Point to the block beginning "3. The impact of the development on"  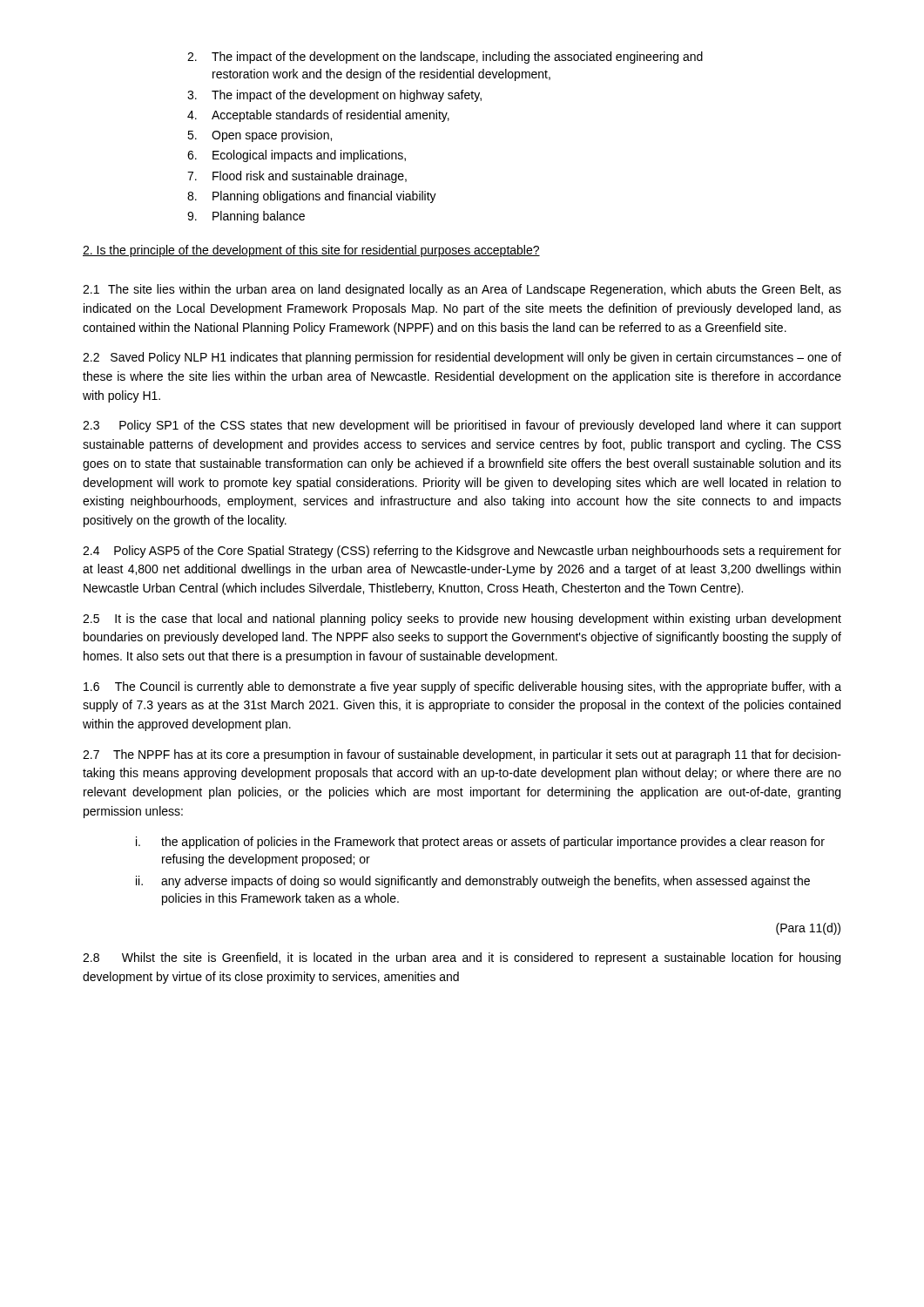click(x=335, y=95)
